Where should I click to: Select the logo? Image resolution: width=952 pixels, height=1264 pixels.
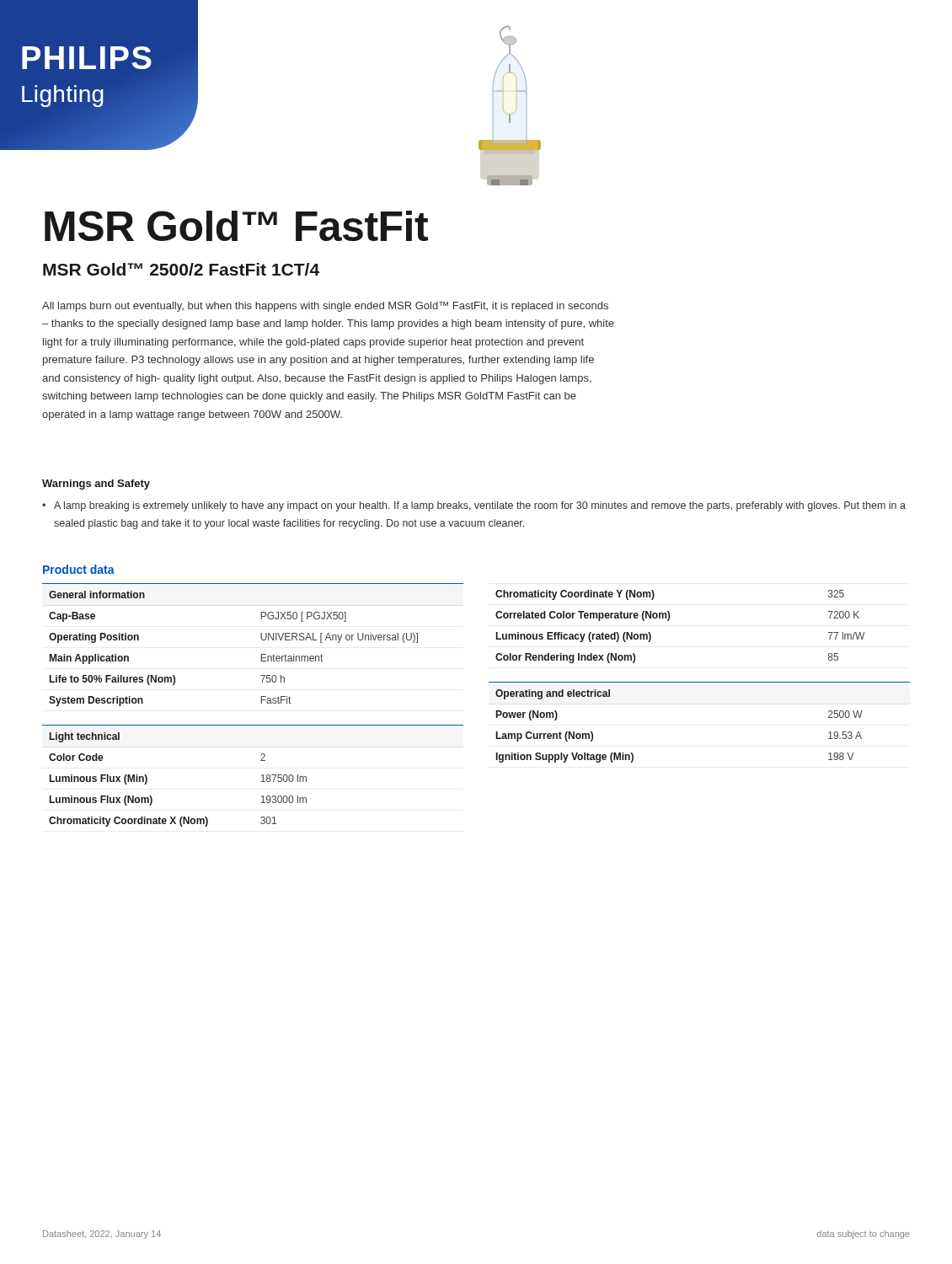[x=99, y=75]
